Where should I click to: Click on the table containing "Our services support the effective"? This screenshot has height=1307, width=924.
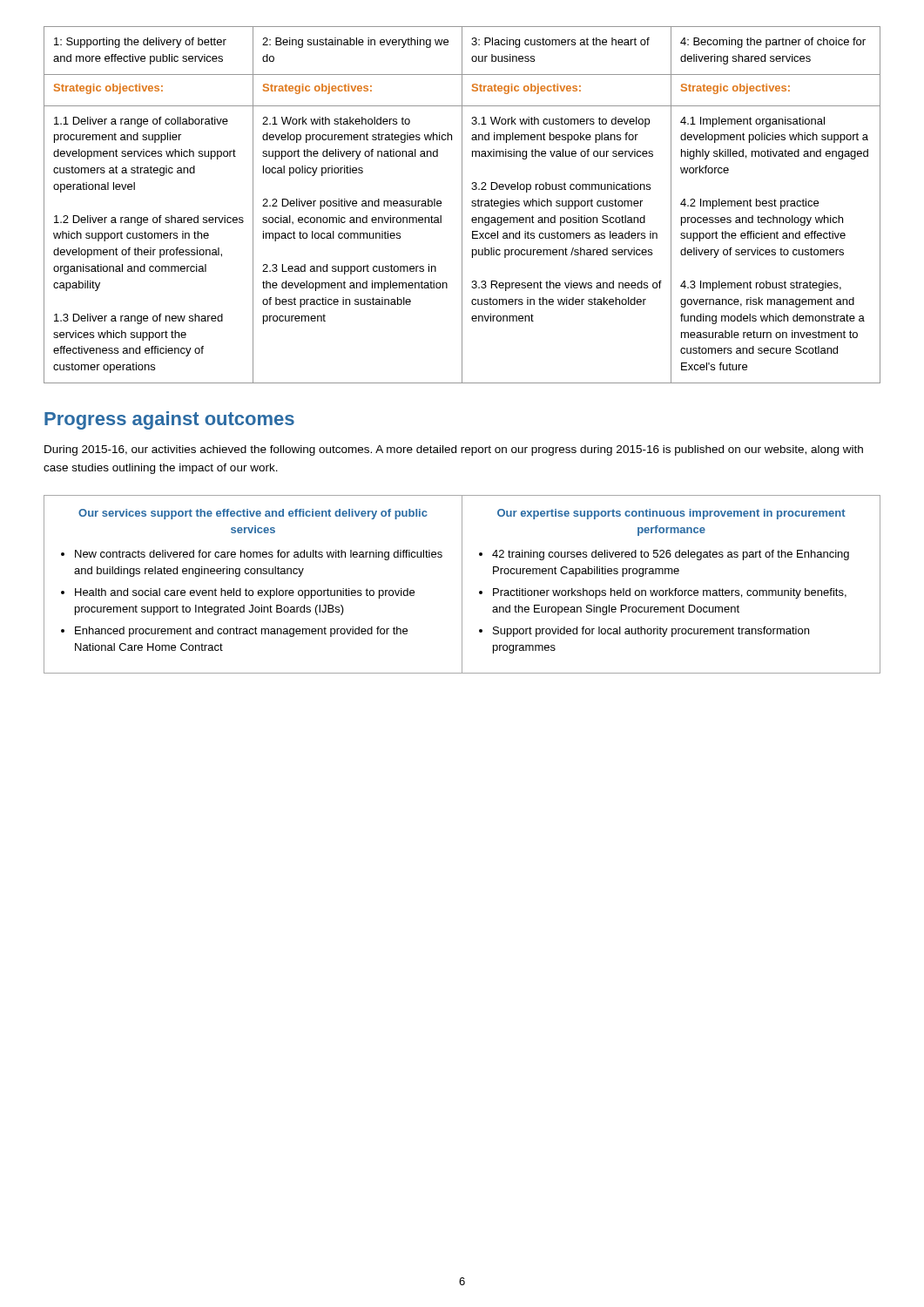tap(462, 584)
